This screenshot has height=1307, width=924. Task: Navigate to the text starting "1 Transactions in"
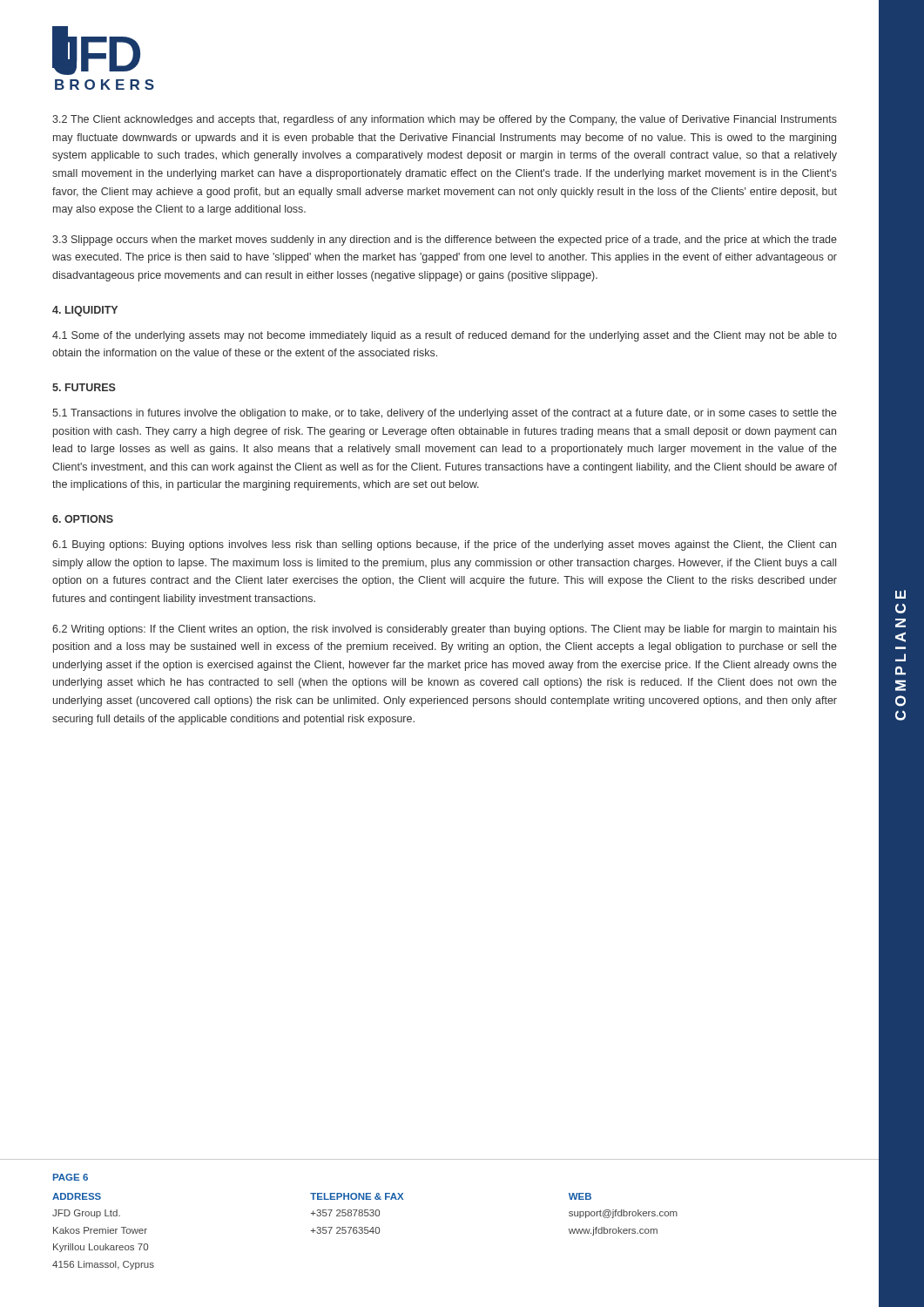tap(445, 449)
